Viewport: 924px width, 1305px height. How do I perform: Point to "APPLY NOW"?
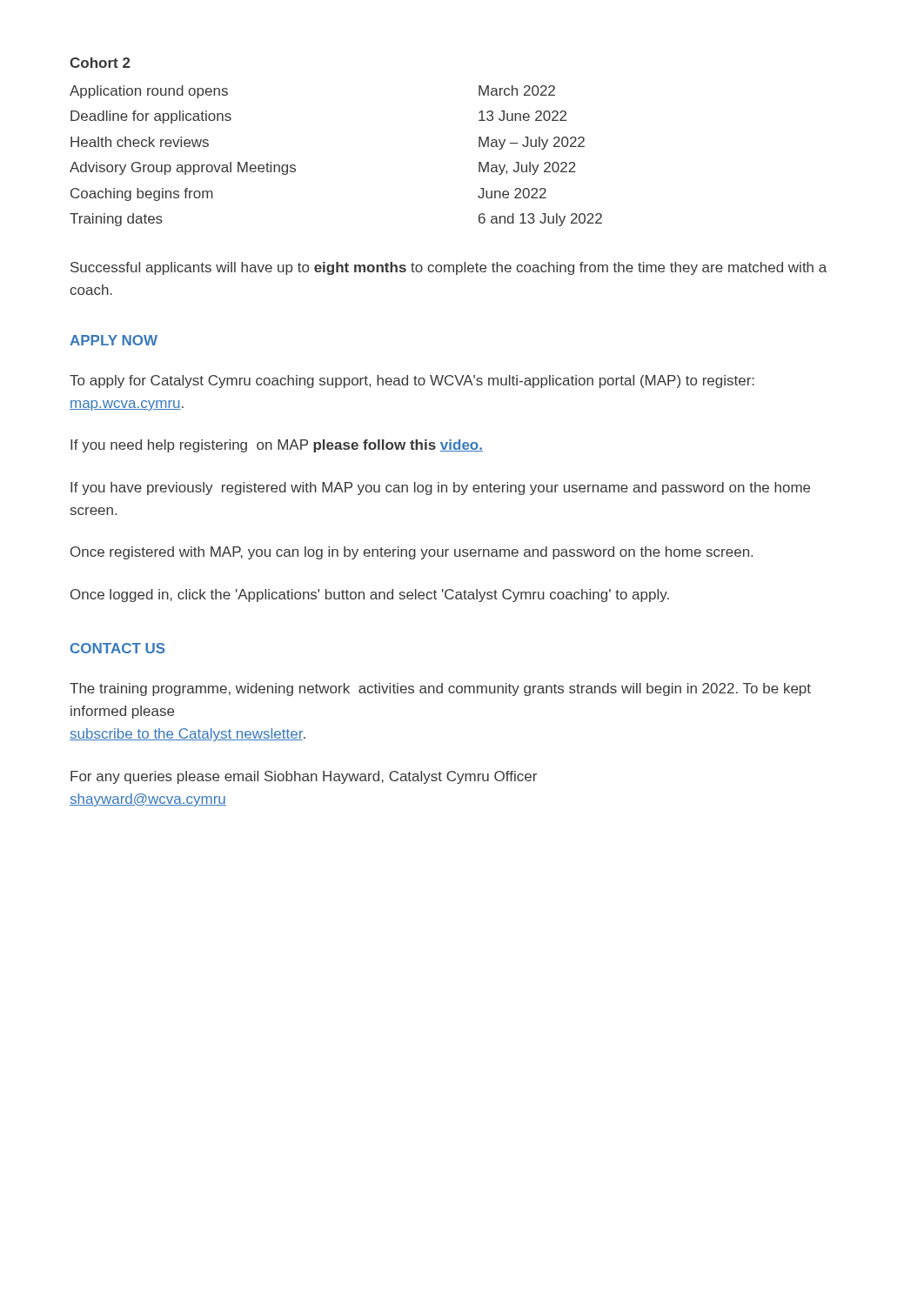tap(114, 341)
